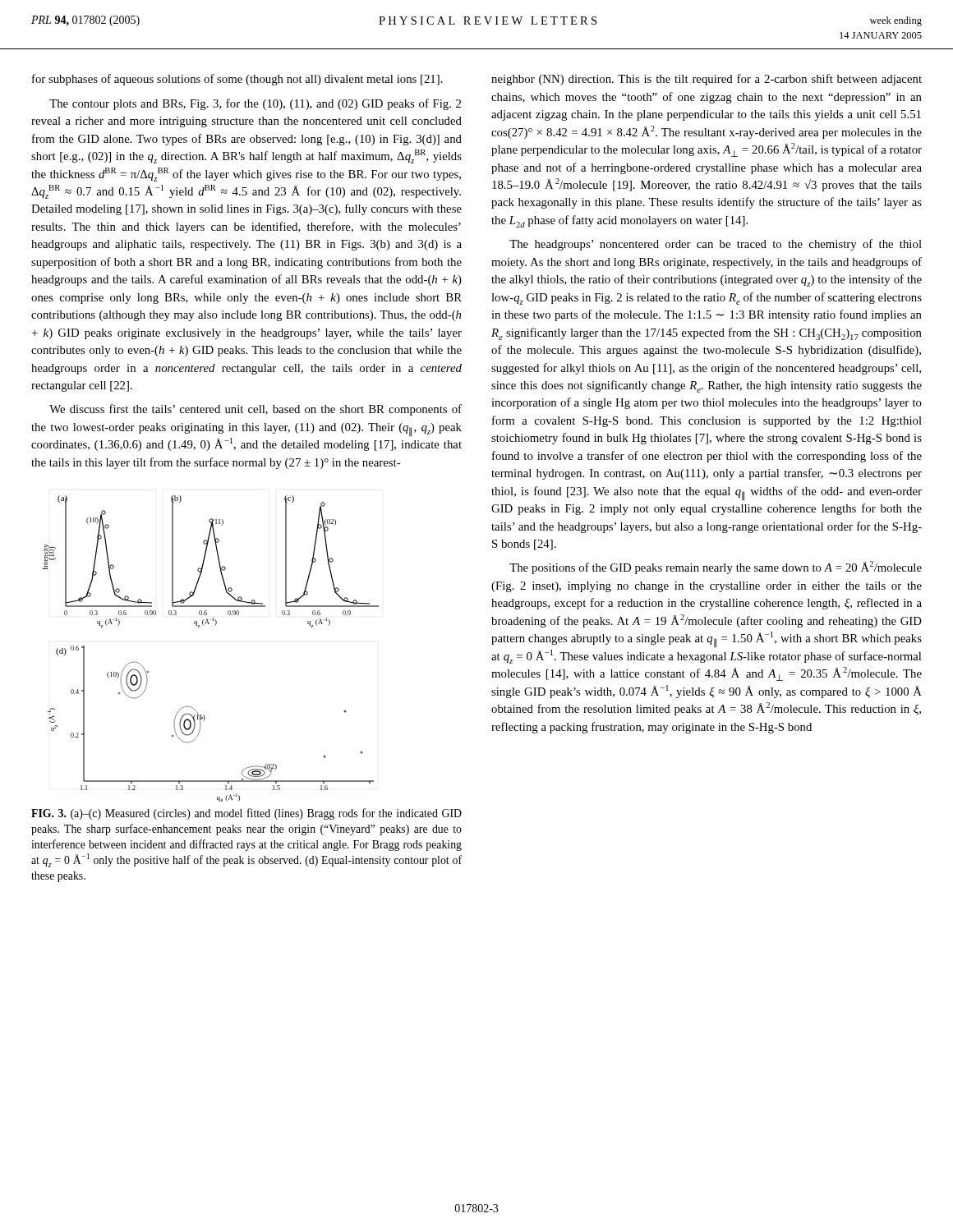Point to the block beginning "The contour plots and BRs,"
This screenshot has width=953, height=1232.
click(246, 244)
